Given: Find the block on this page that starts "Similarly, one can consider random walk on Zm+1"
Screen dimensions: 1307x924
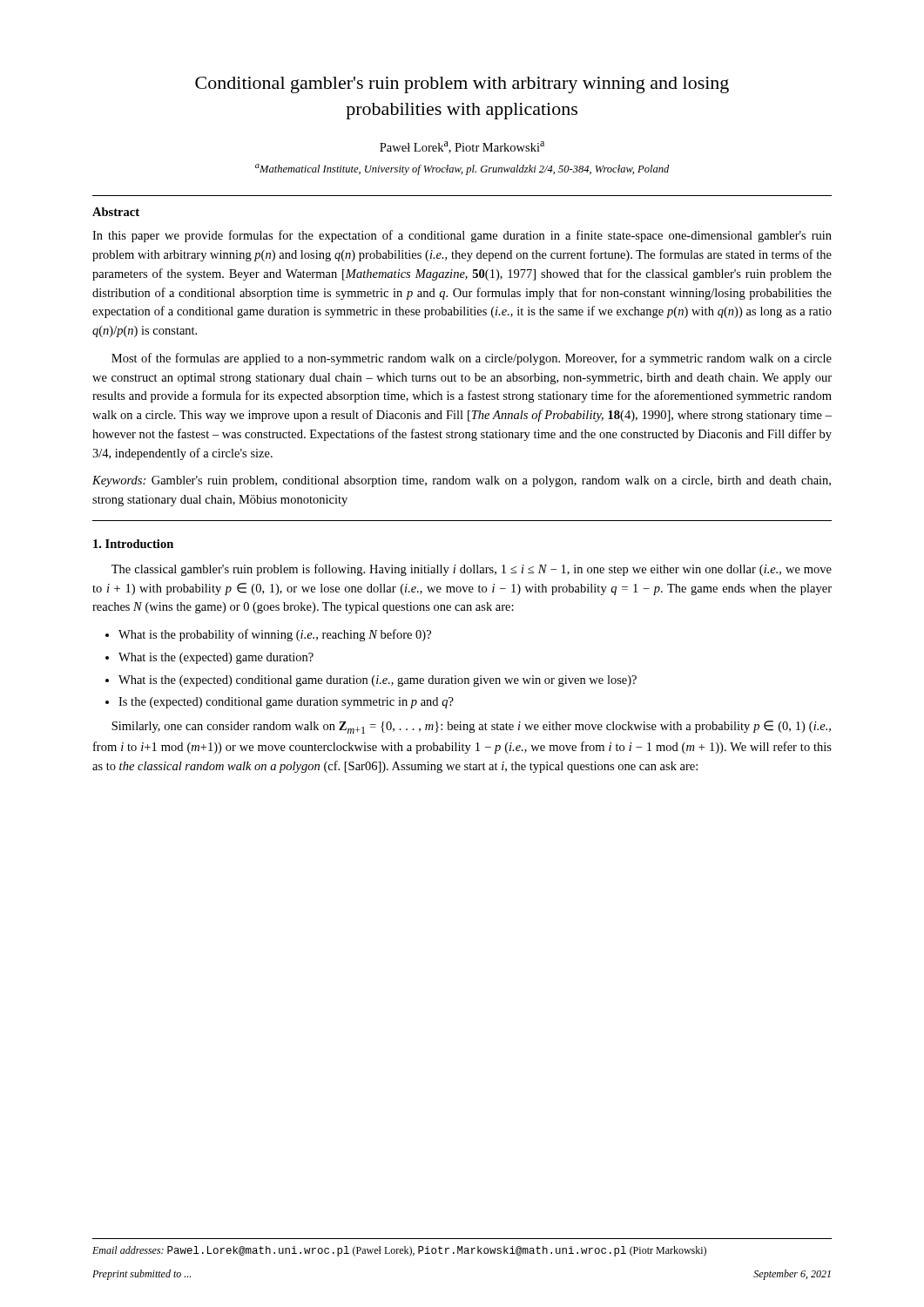Looking at the screenshot, I should [x=462, y=747].
